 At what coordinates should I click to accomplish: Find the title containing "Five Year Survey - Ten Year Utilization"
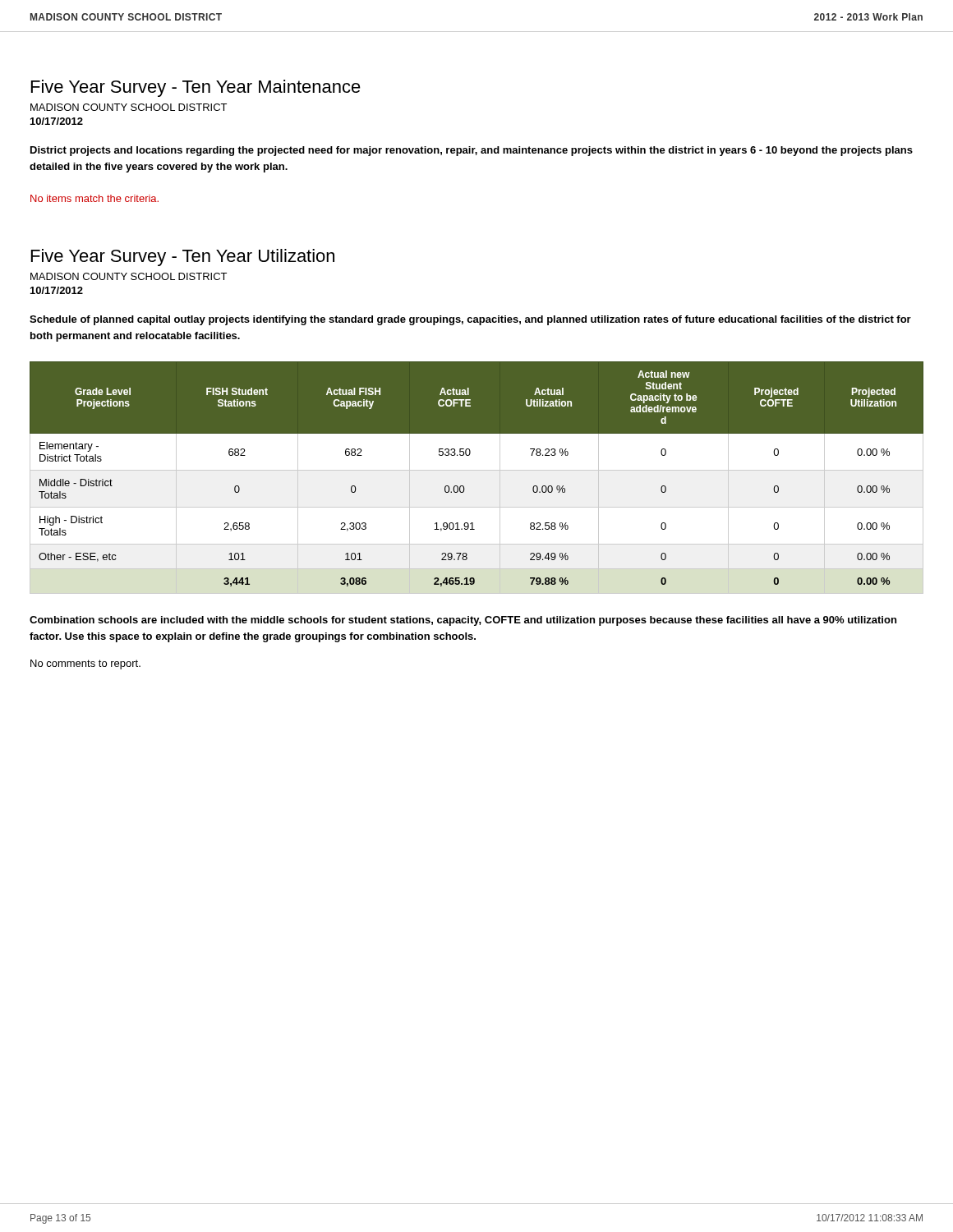(183, 256)
